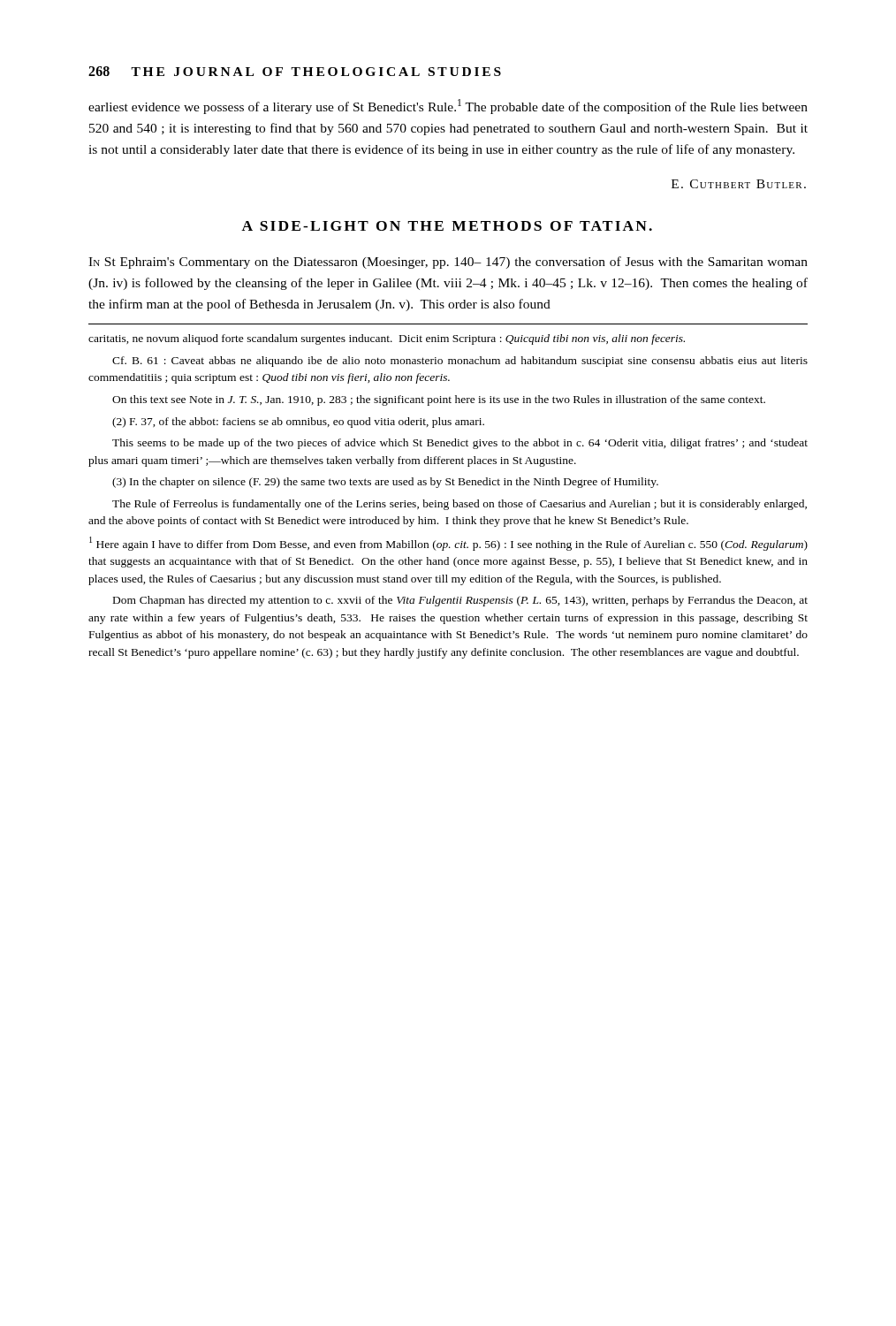Image resolution: width=896 pixels, height=1326 pixels.
Task: Find the footnote that reads "caritatis, ne novum aliquod"
Action: (x=448, y=495)
